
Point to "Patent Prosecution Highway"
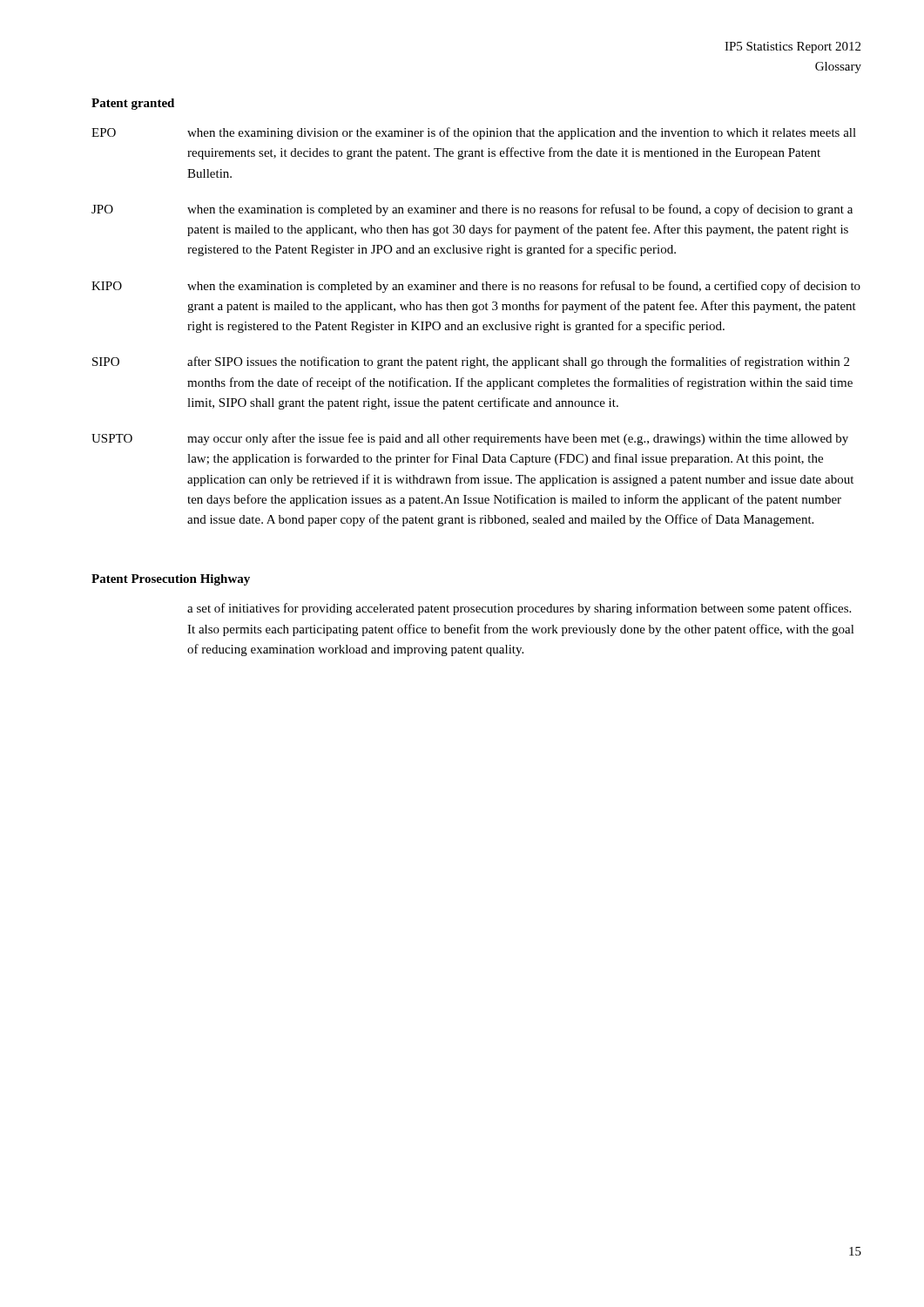pos(171,579)
